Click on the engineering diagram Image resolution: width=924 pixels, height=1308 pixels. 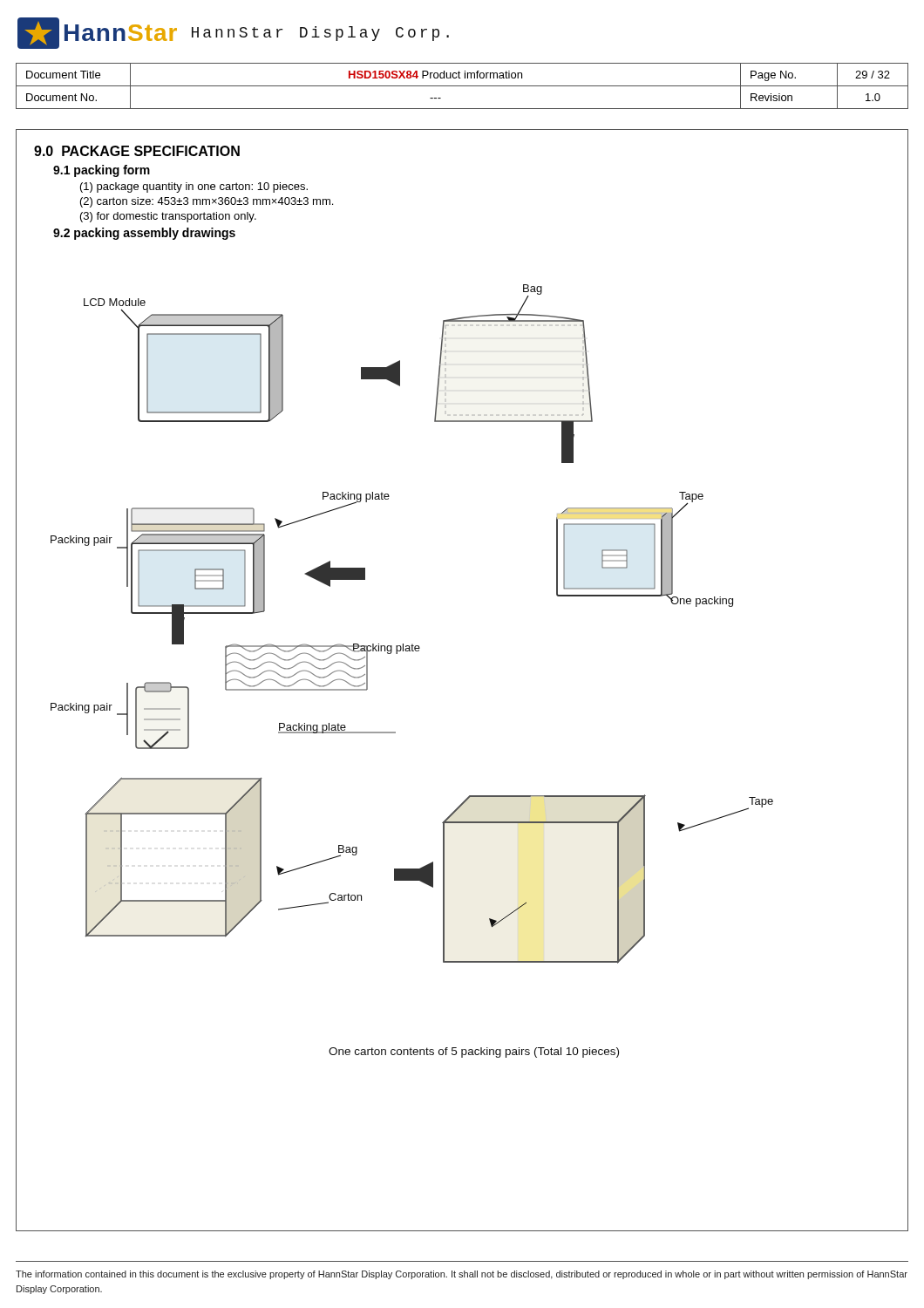(x=462, y=665)
